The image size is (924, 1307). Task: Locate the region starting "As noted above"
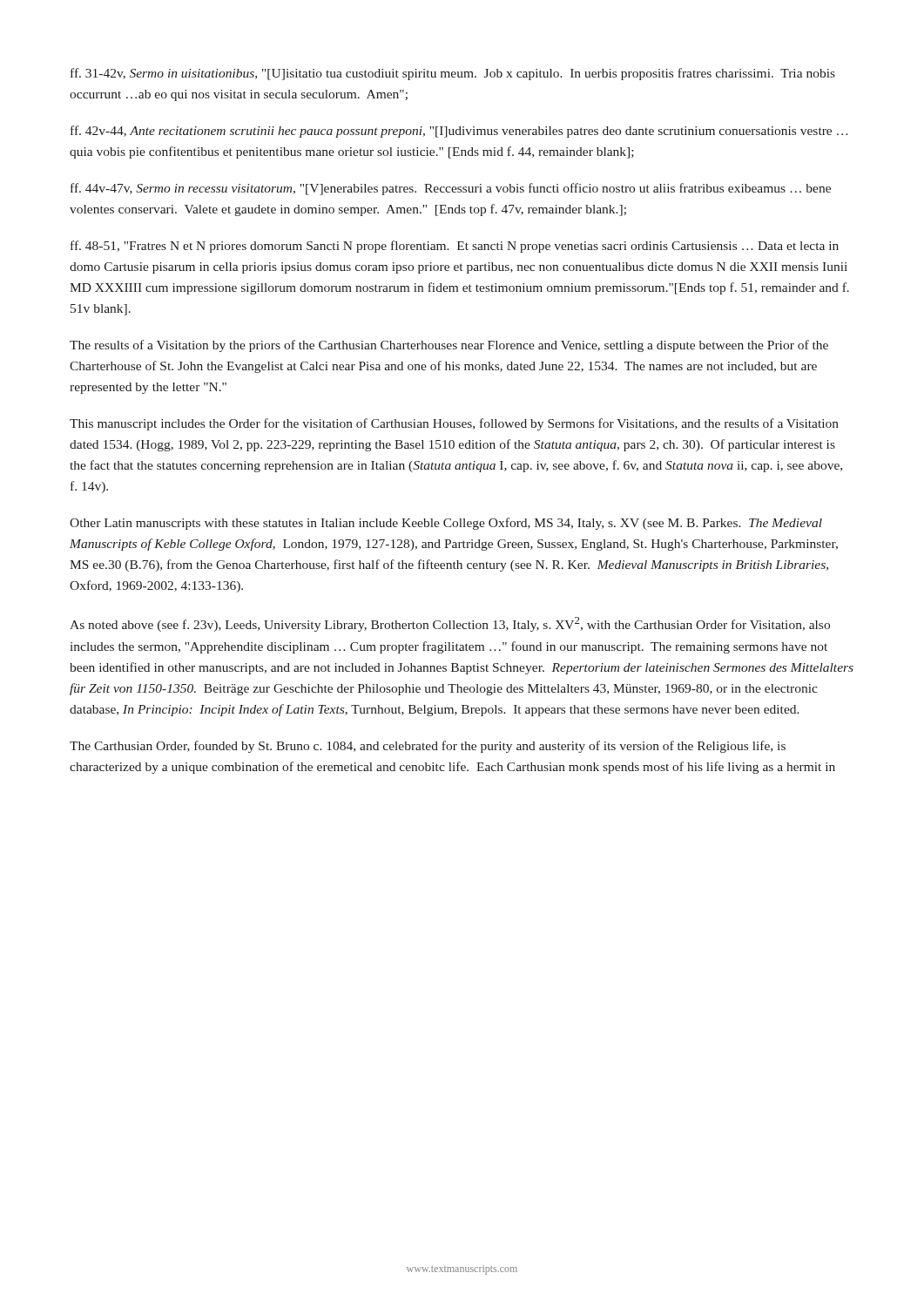[462, 665]
